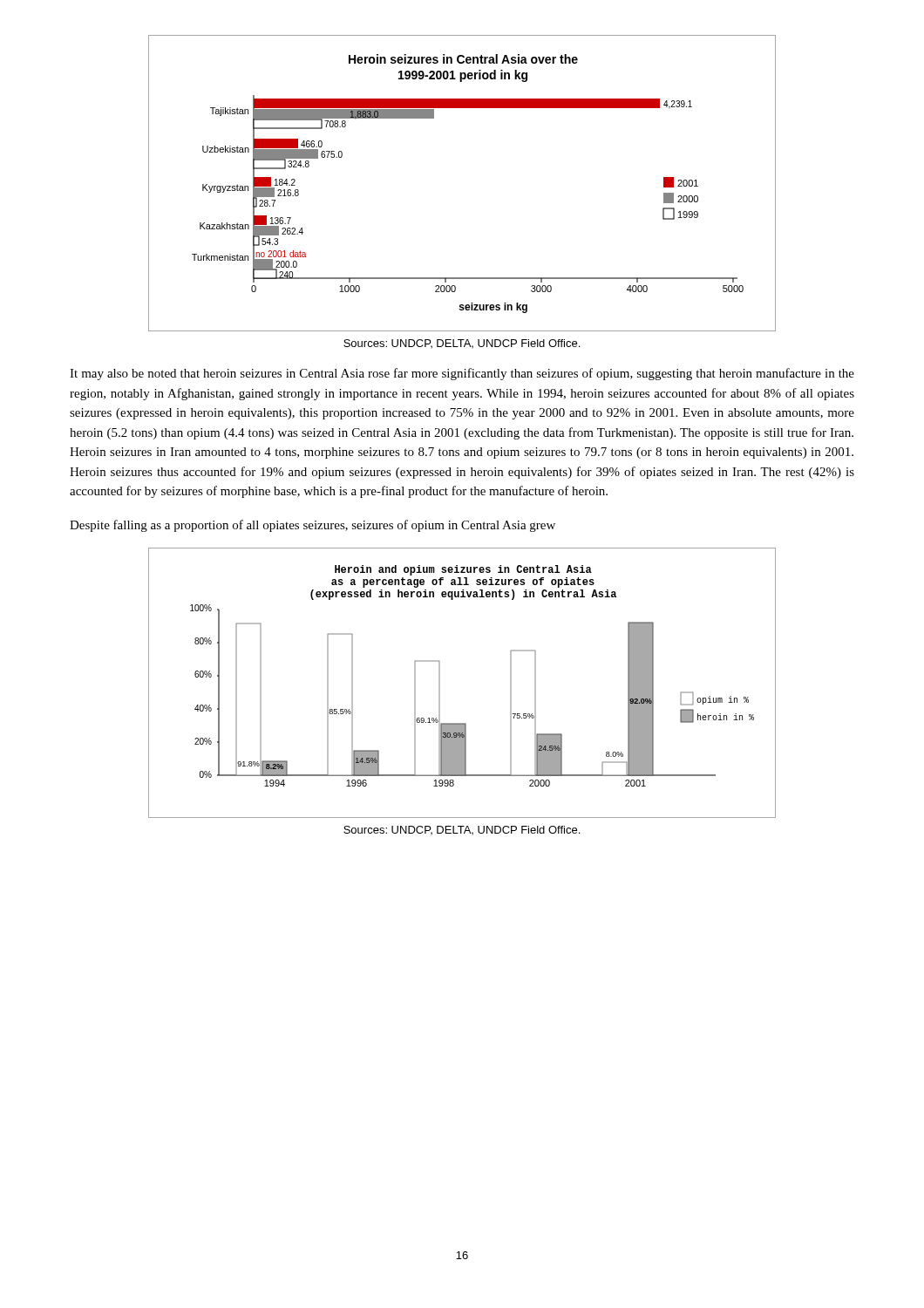Image resolution: width=924 pixels, height=1308 pixels.
Task: Find the element starting "It may also be noted that heroin"
Action: (x=462, y=432)
